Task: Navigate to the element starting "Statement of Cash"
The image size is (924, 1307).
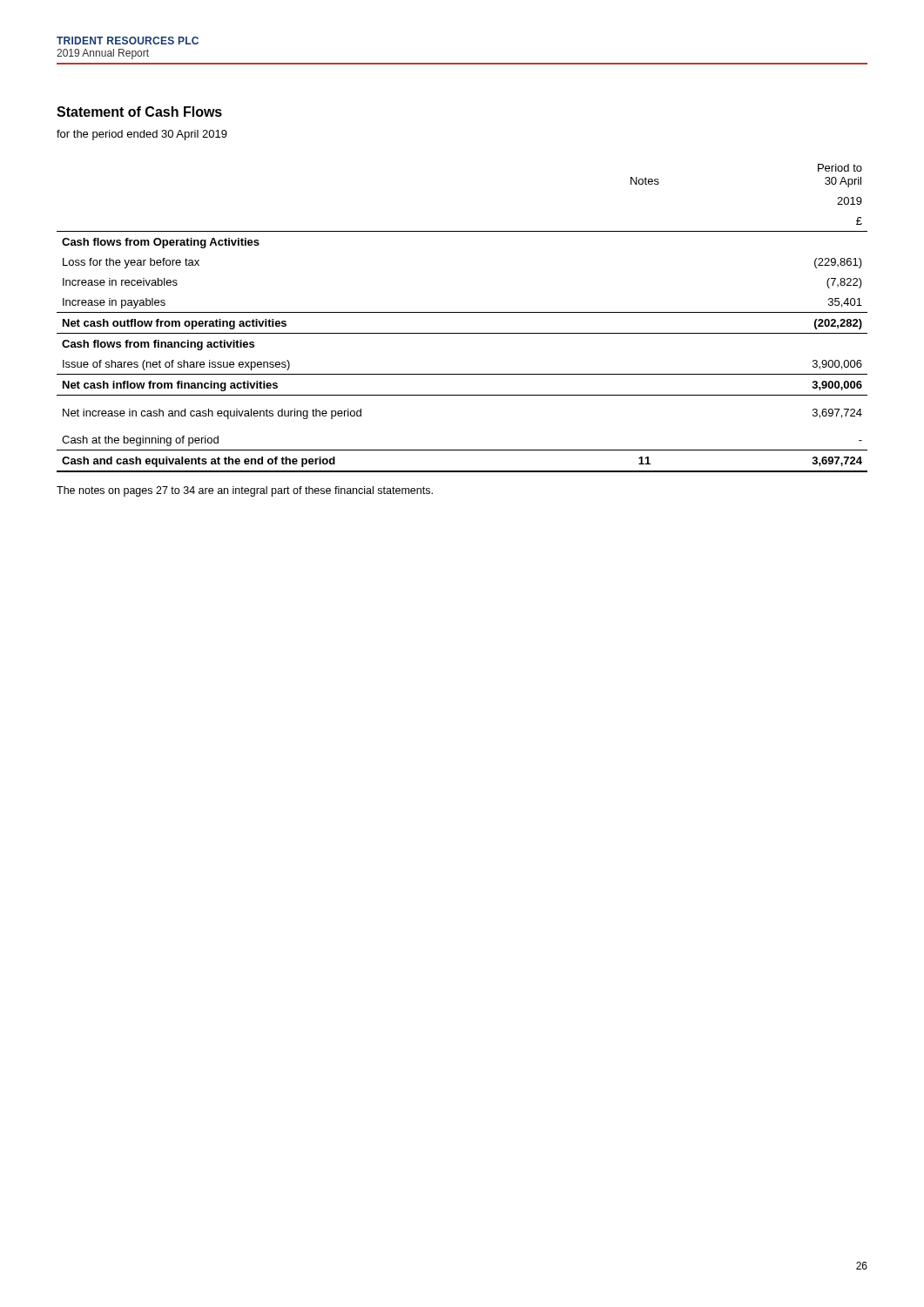Action: pos(139,112)
